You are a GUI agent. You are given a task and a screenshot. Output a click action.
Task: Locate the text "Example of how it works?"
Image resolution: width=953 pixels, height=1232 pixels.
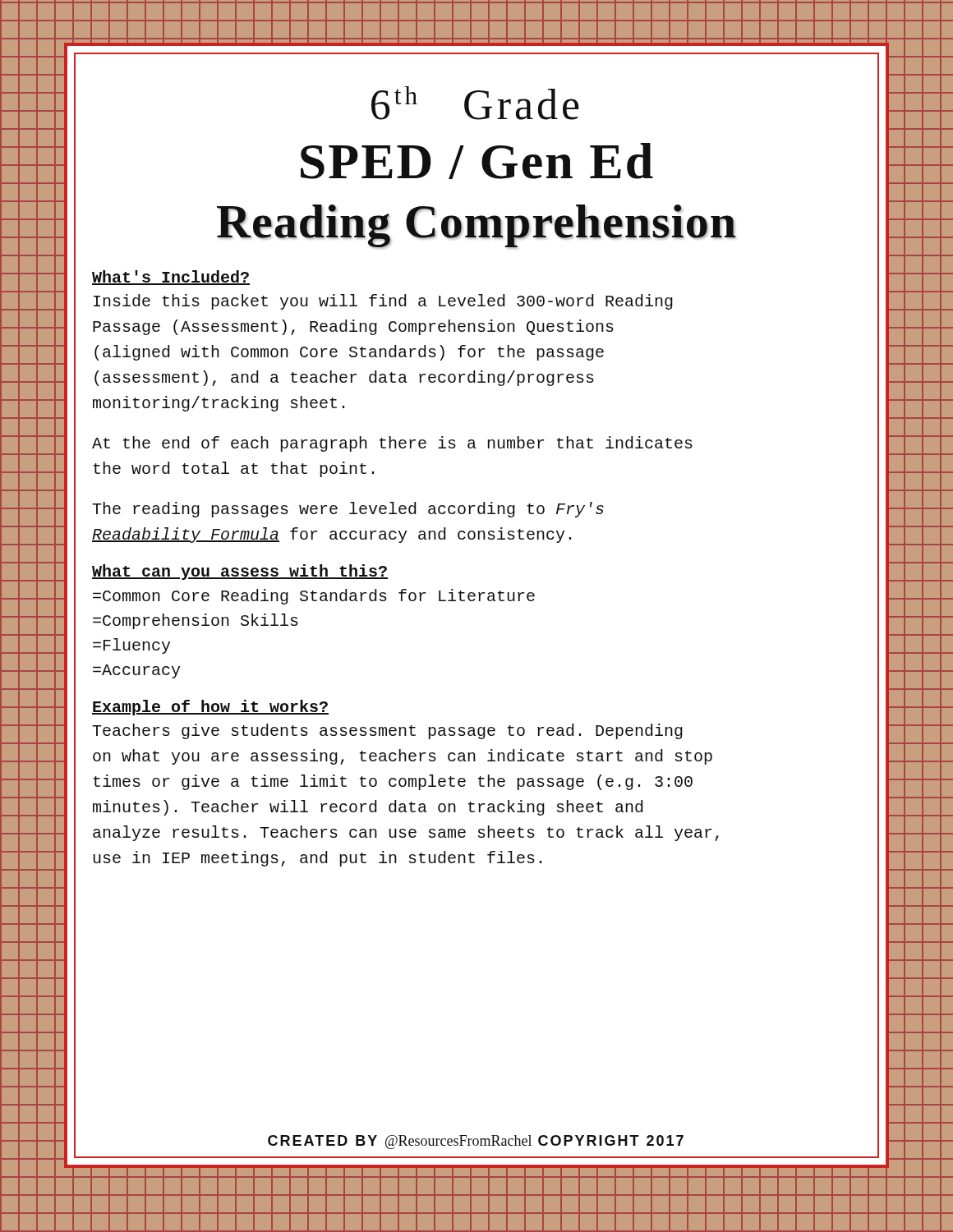210,708
